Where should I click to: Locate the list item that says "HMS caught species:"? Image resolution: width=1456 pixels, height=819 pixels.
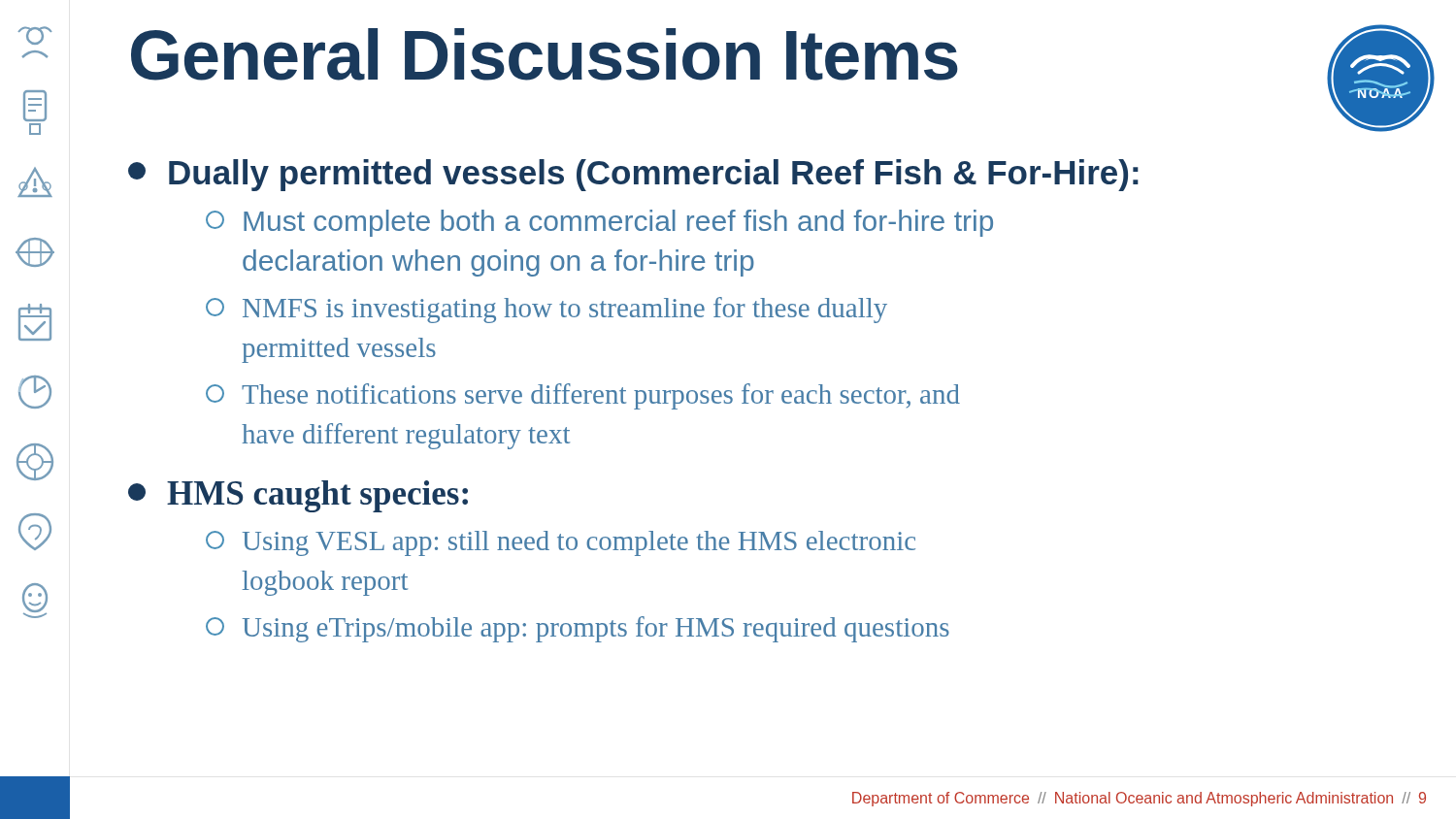pos(539,563)
